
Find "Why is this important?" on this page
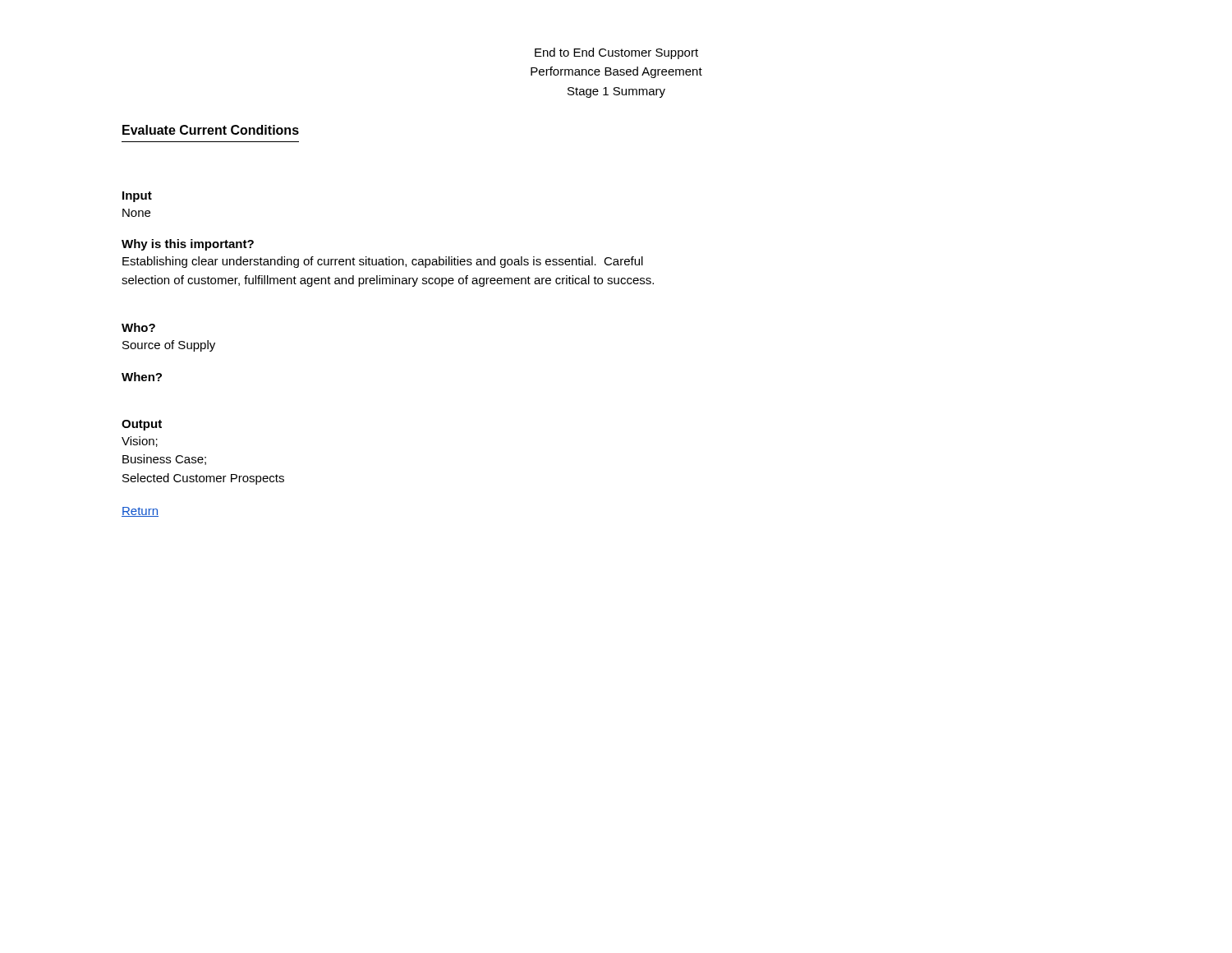[x=188, y=244]
